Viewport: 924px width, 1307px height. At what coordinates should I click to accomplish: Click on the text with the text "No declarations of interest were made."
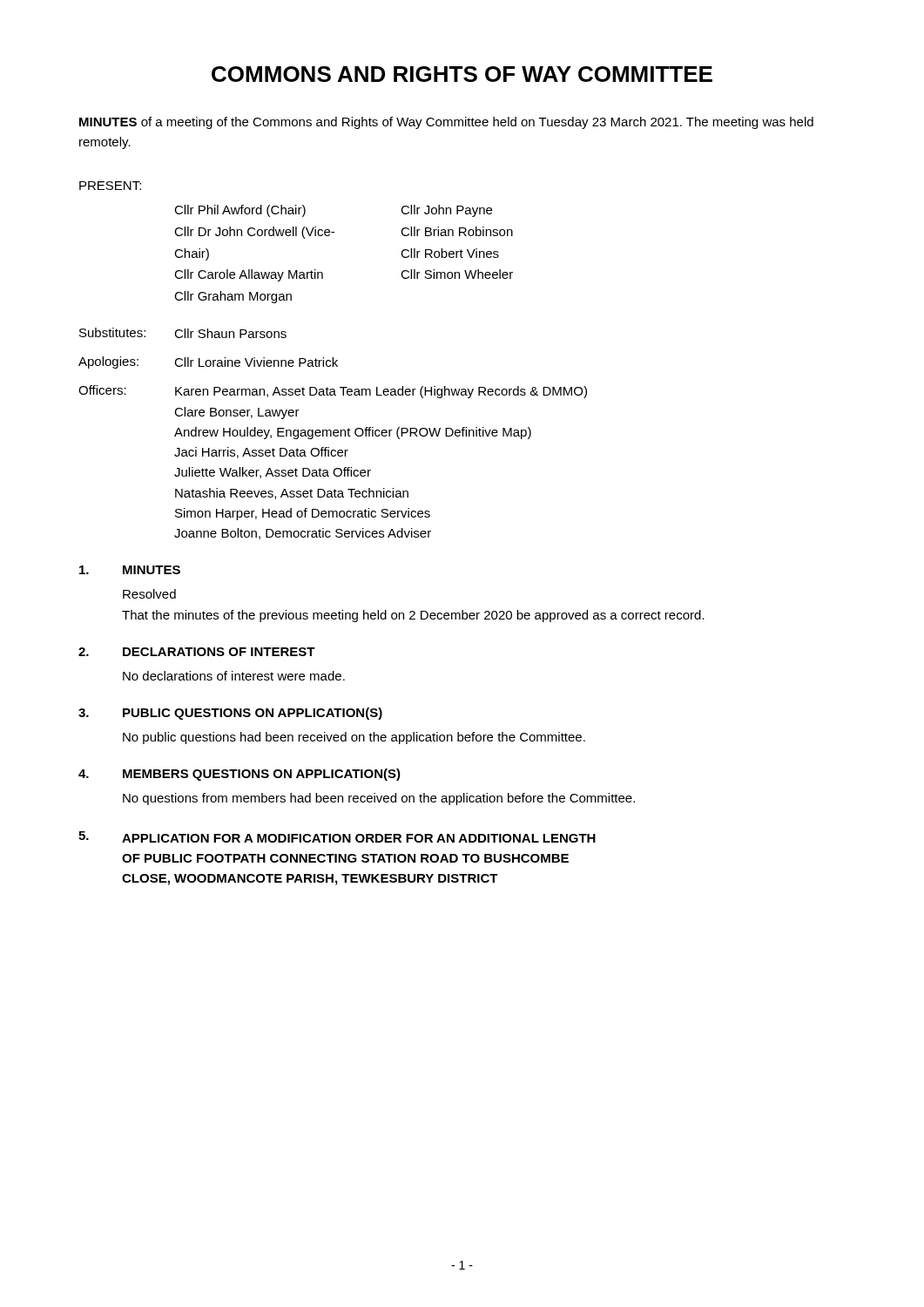[x=234, y=676]
